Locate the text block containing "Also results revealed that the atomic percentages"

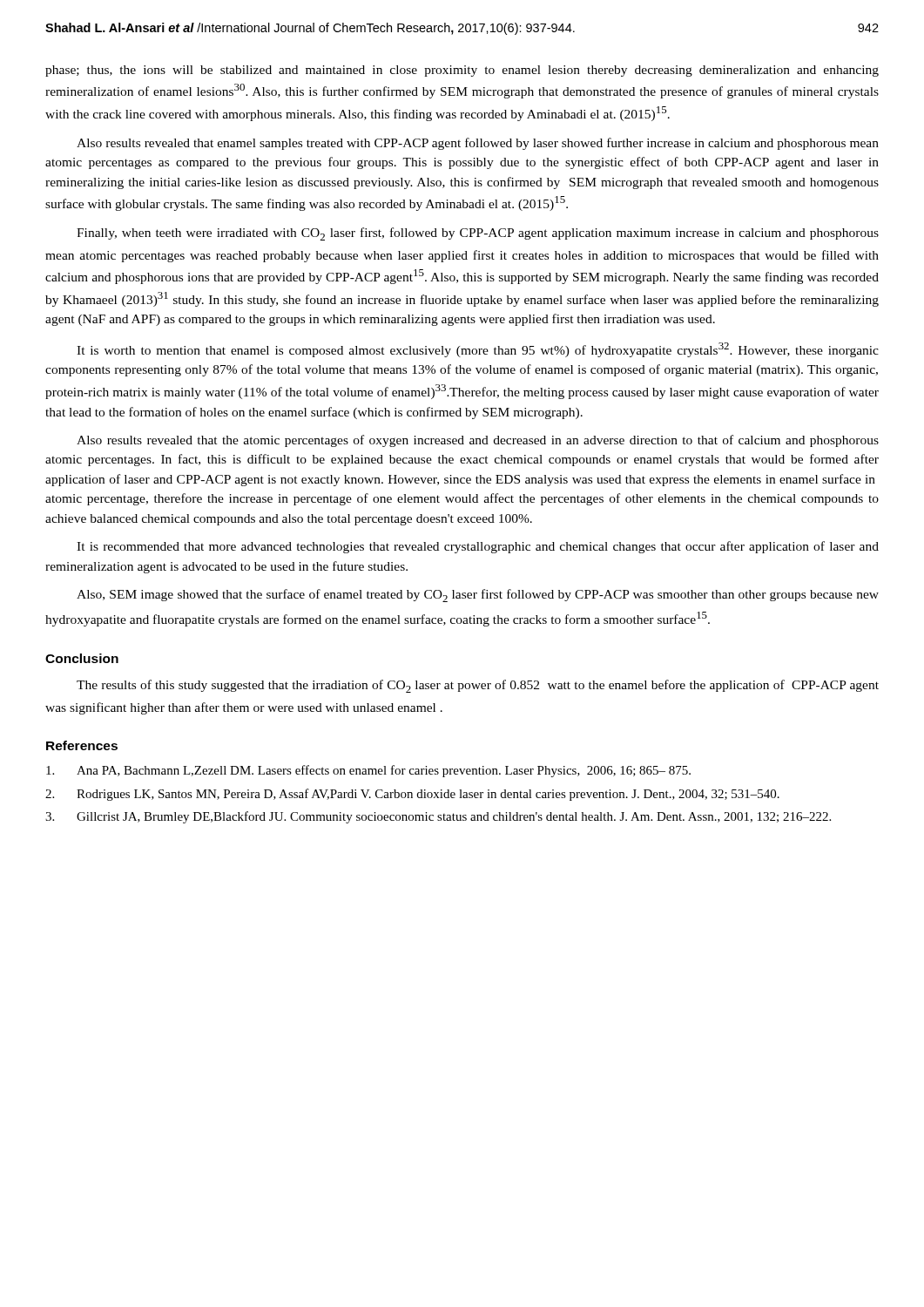(x=462, y=479)
